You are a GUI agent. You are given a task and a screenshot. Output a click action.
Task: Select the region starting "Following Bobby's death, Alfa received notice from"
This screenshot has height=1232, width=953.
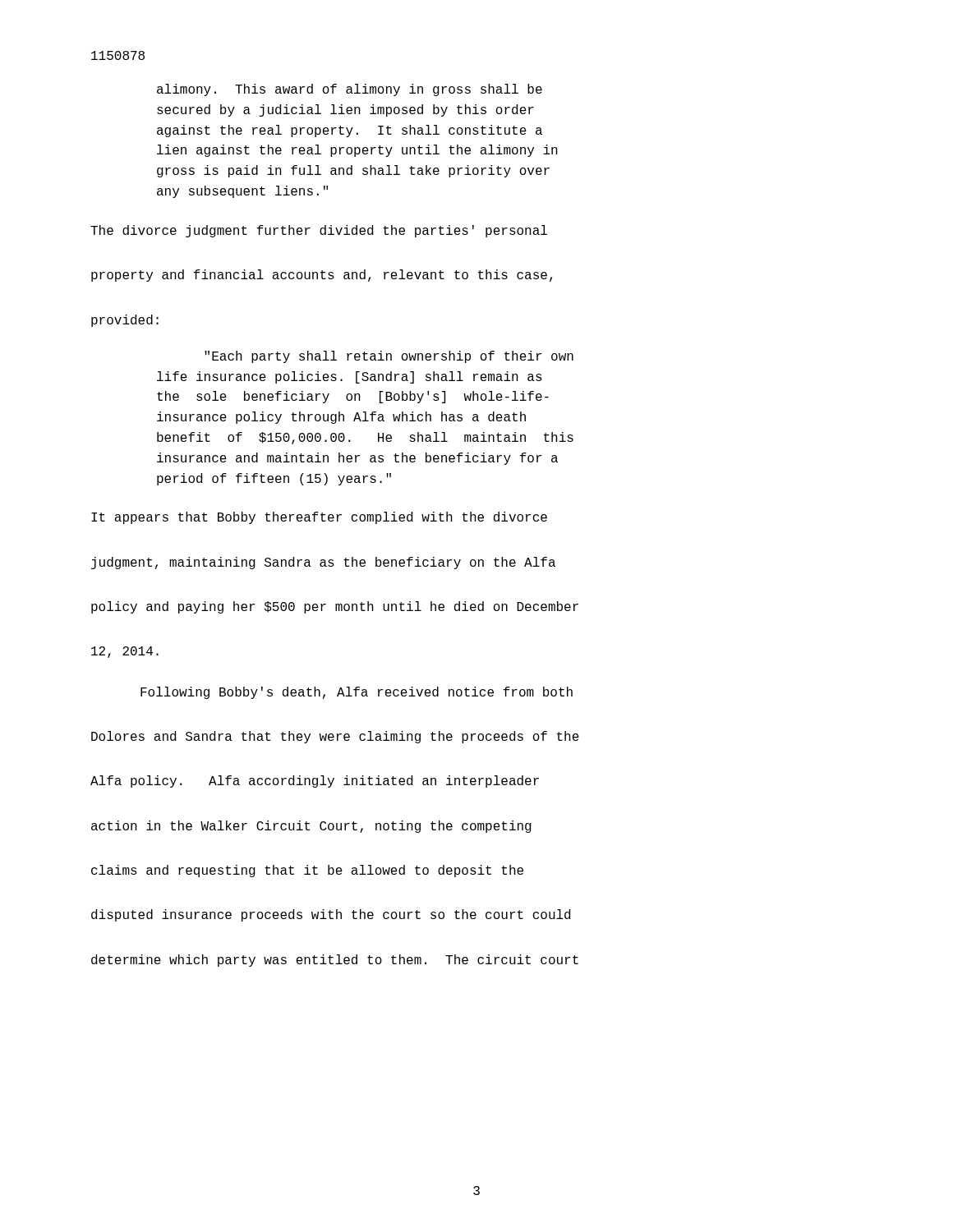(x=335, y=827)
